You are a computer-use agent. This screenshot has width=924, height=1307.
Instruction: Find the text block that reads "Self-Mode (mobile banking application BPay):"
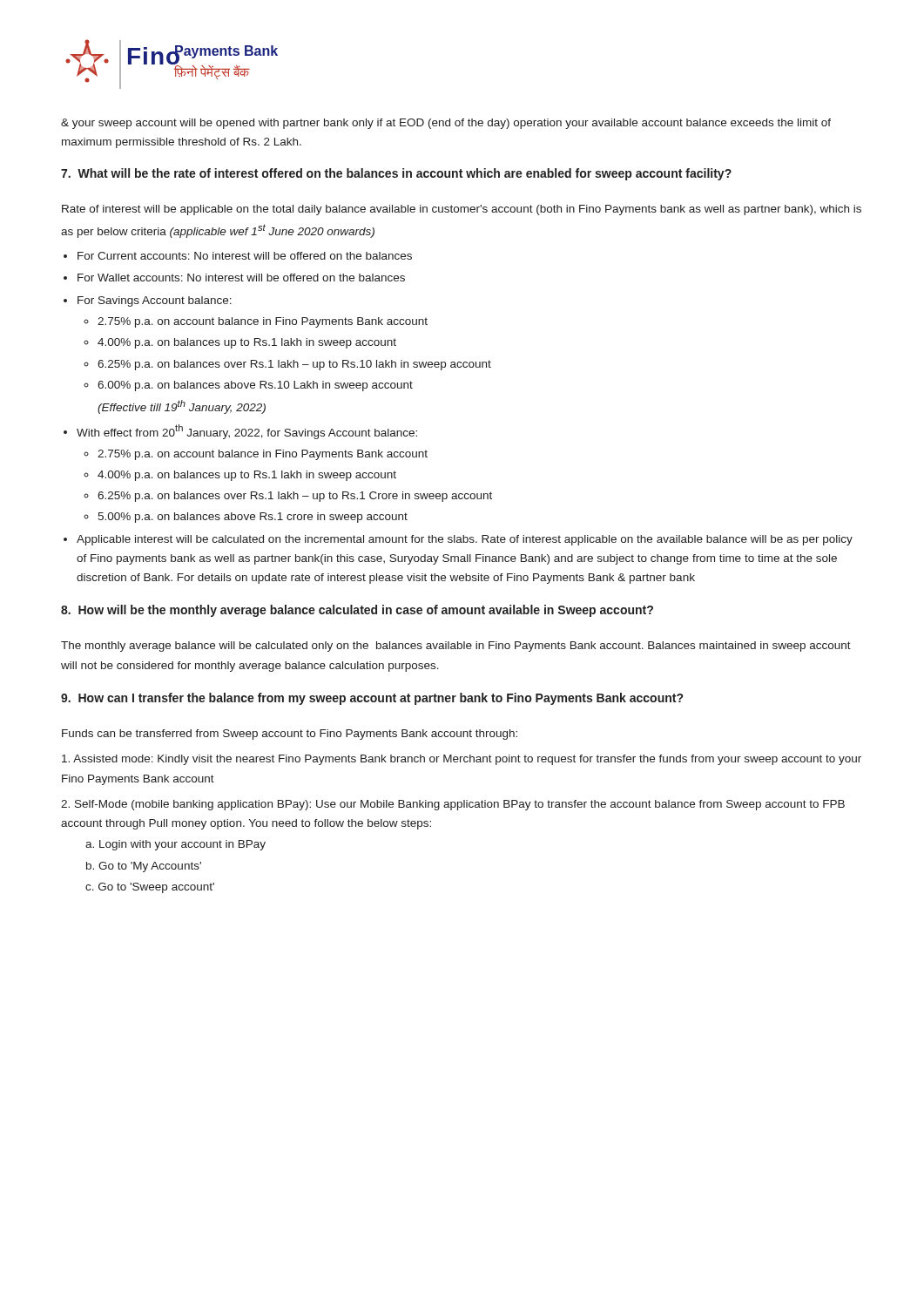pyautogui.click(x=453, y=813)
